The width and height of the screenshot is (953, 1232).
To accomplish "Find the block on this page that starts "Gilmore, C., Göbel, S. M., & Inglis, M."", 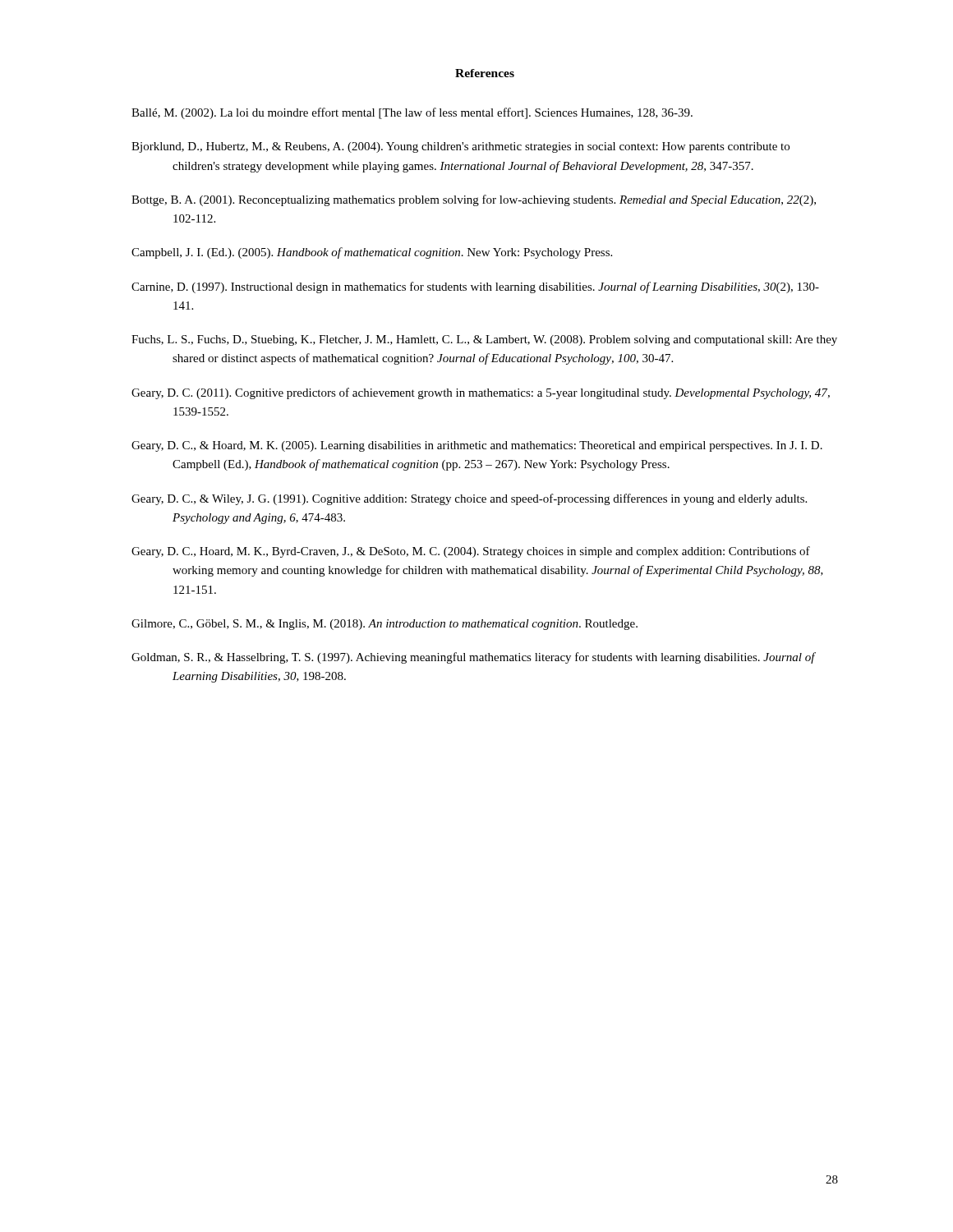I will (x=385, y=623).
